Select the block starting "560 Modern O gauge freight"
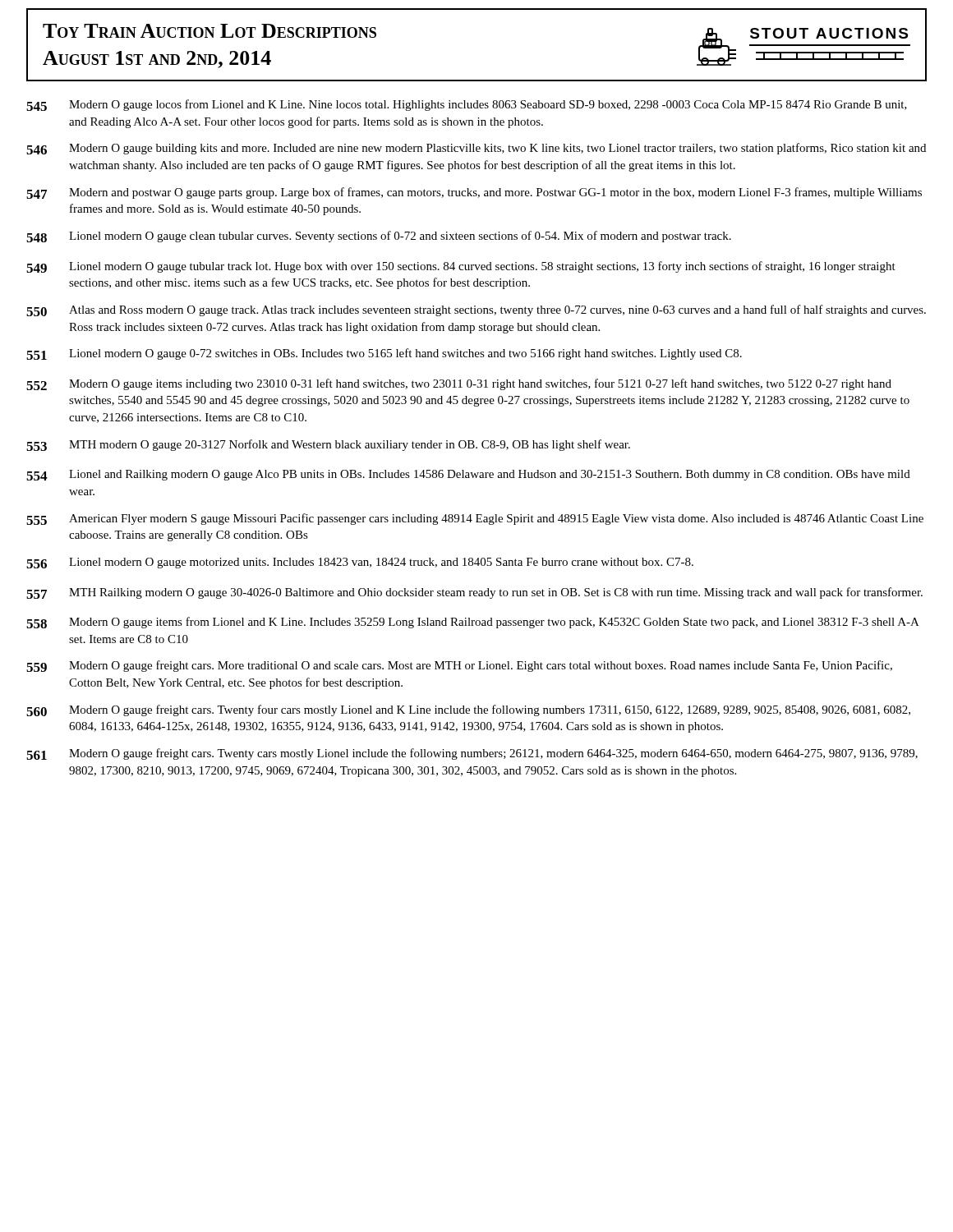The height and width of the screenshot is (1232, 953). pos(476,718)
